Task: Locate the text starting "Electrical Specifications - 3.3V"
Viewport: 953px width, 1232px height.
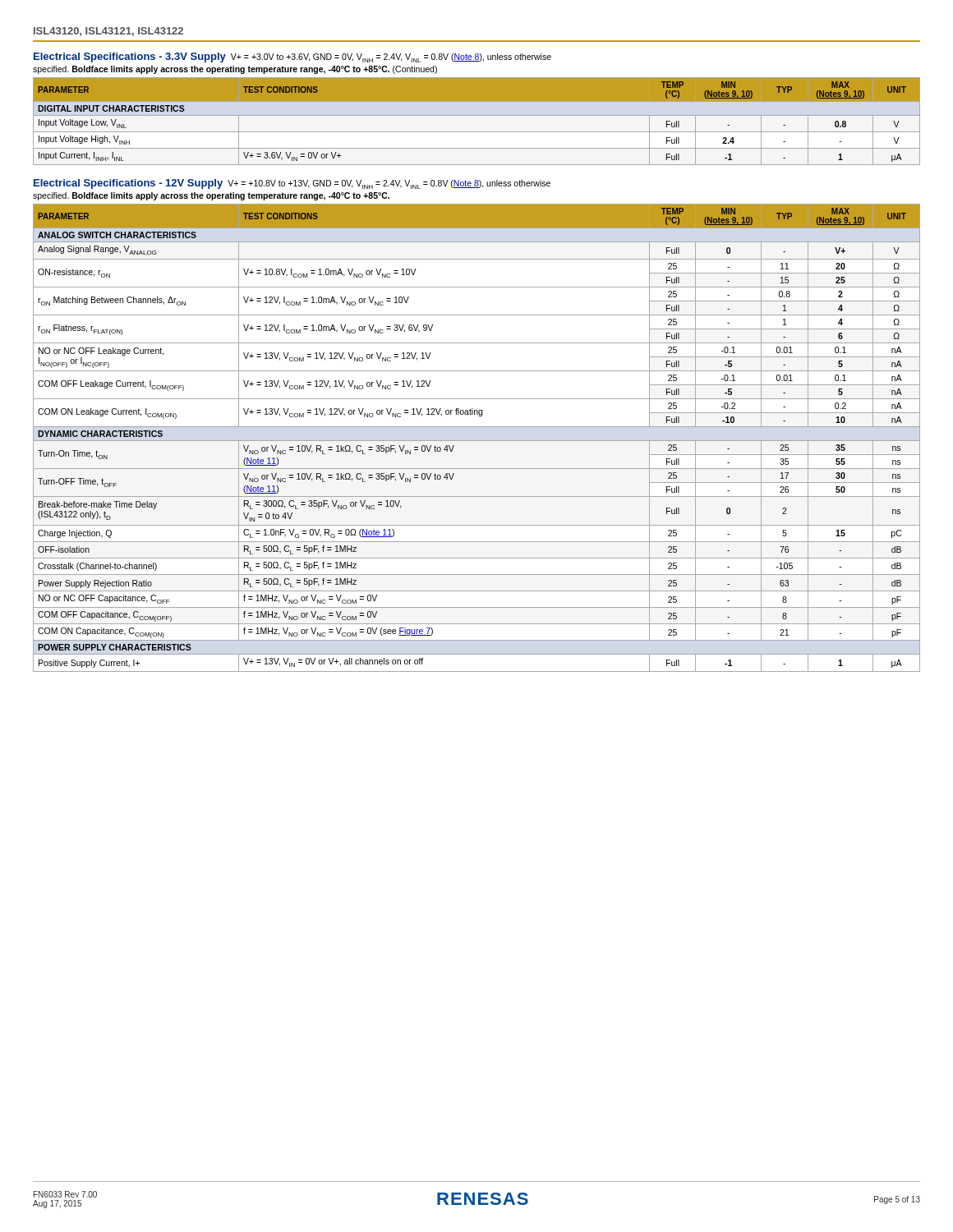Action: 292,62
